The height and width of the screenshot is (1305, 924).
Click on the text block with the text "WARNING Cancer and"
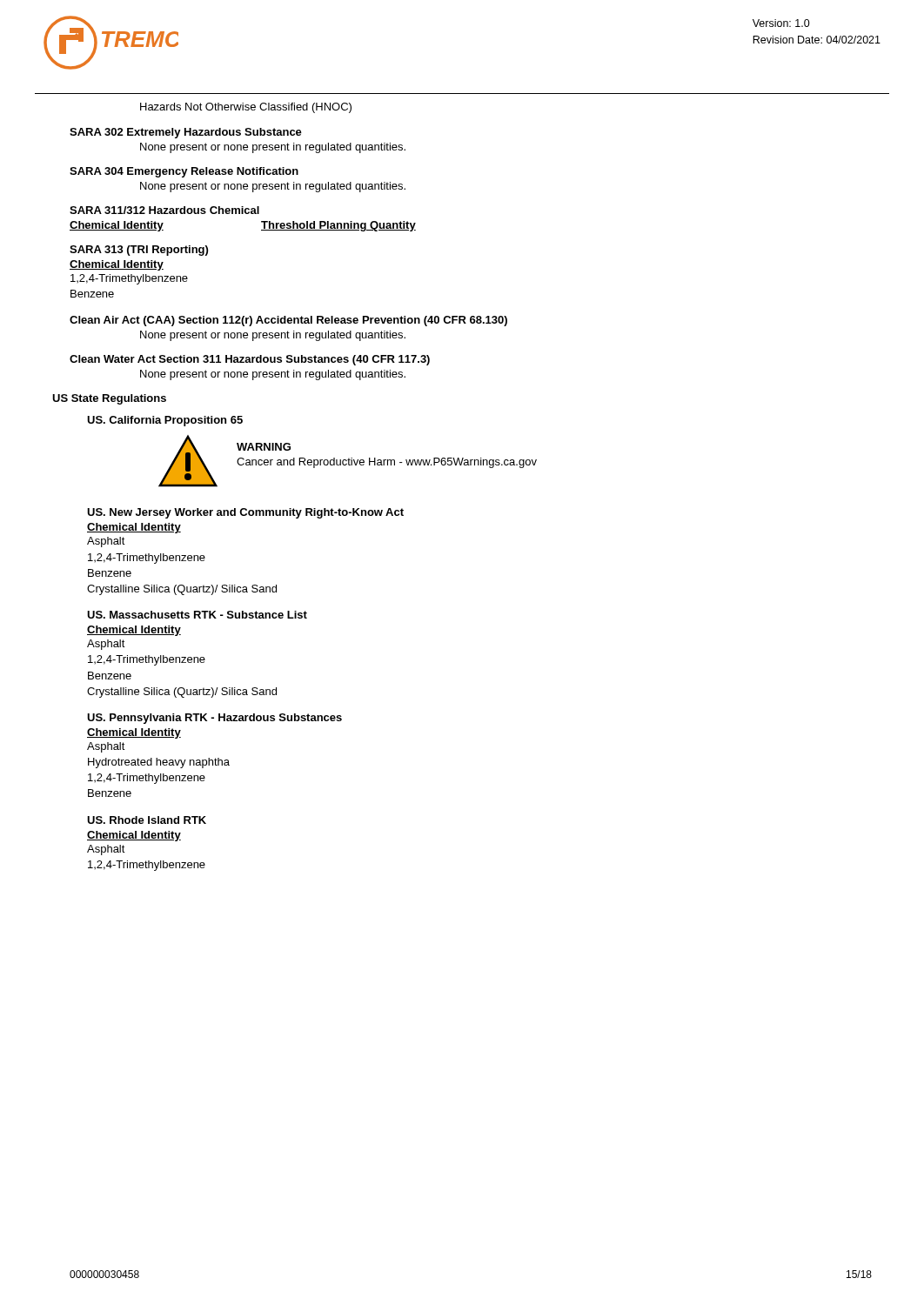click(387, 454)
